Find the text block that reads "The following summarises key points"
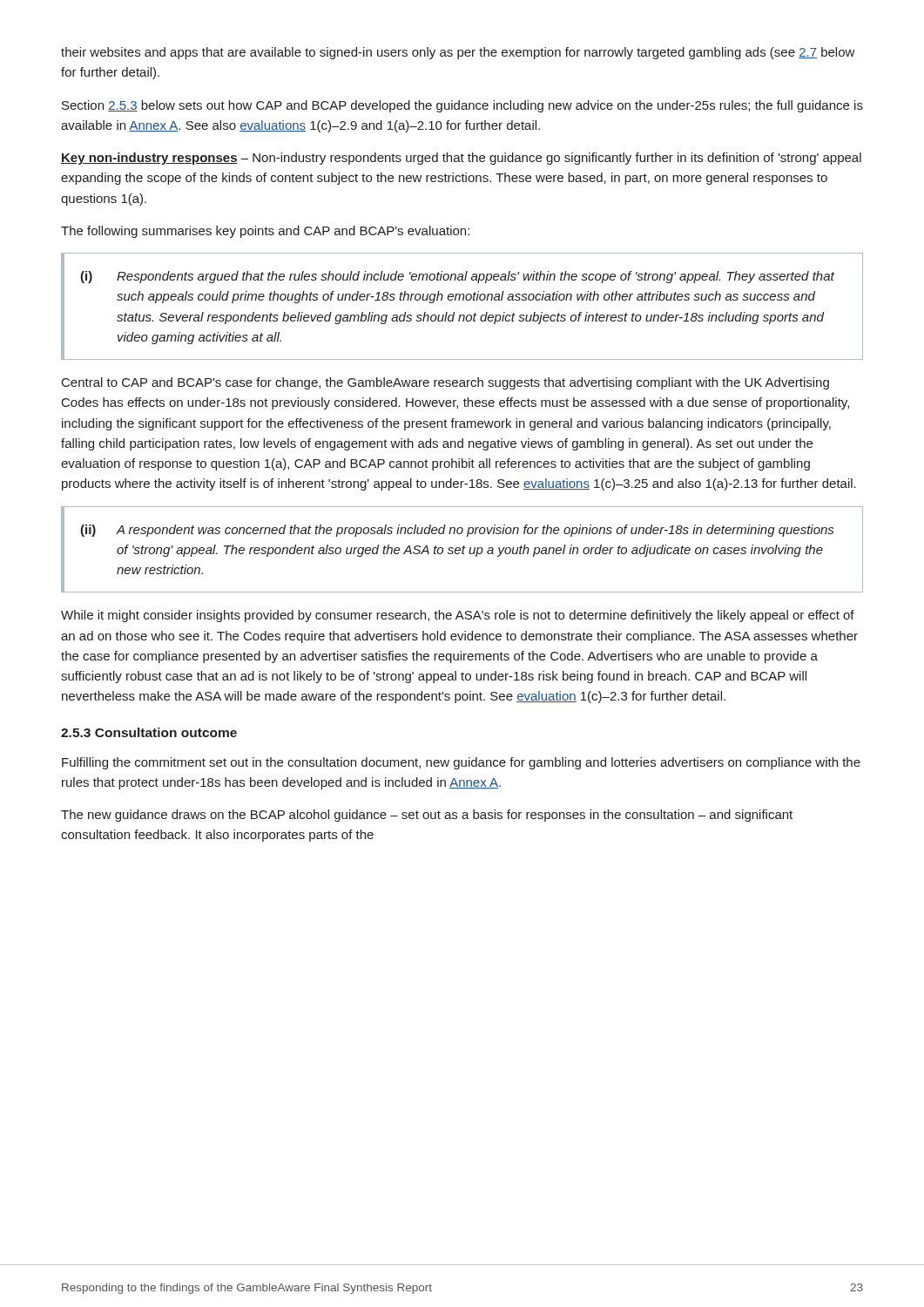 point(462,230)
